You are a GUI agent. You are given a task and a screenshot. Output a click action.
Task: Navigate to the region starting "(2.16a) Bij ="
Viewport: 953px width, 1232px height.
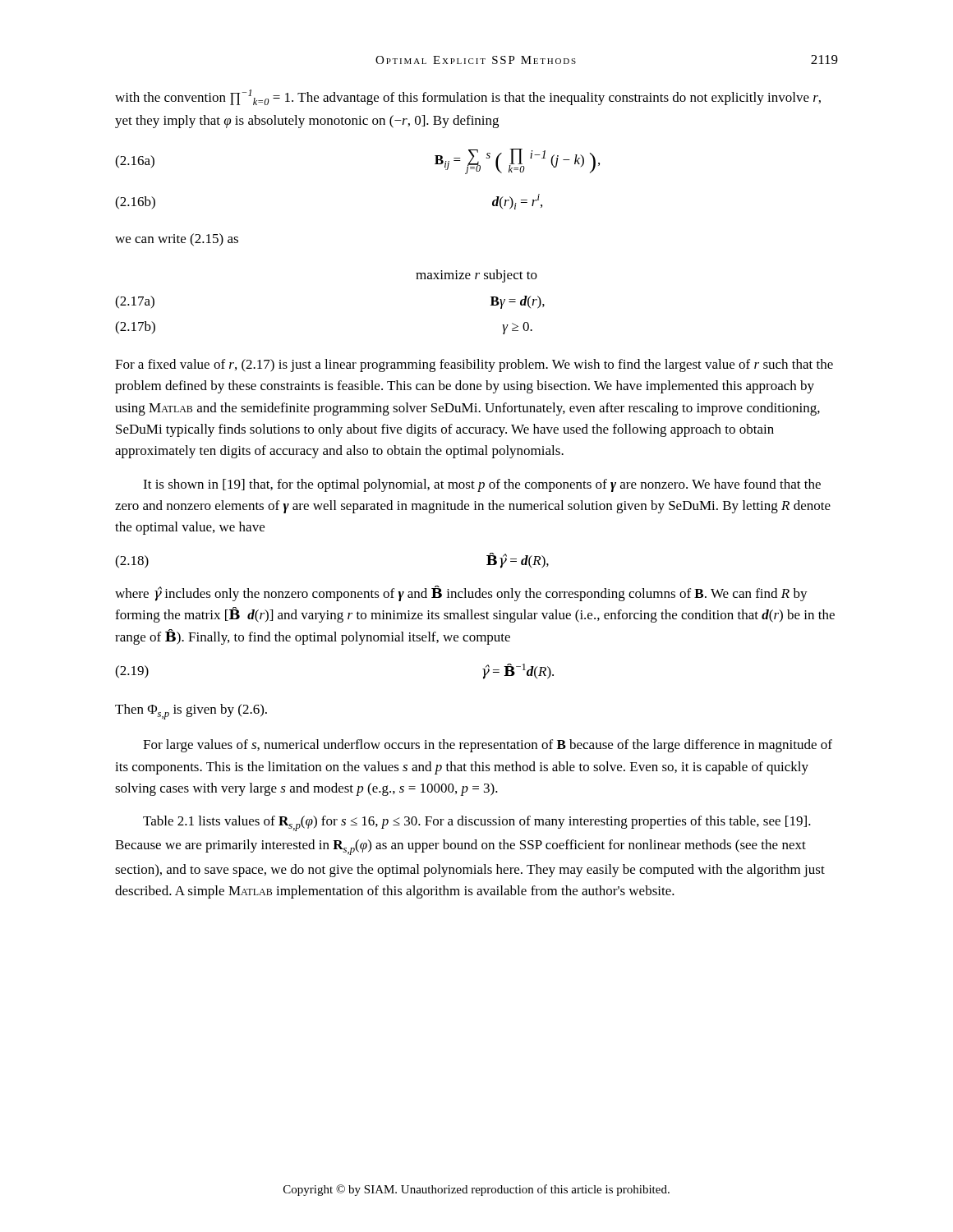476,161
